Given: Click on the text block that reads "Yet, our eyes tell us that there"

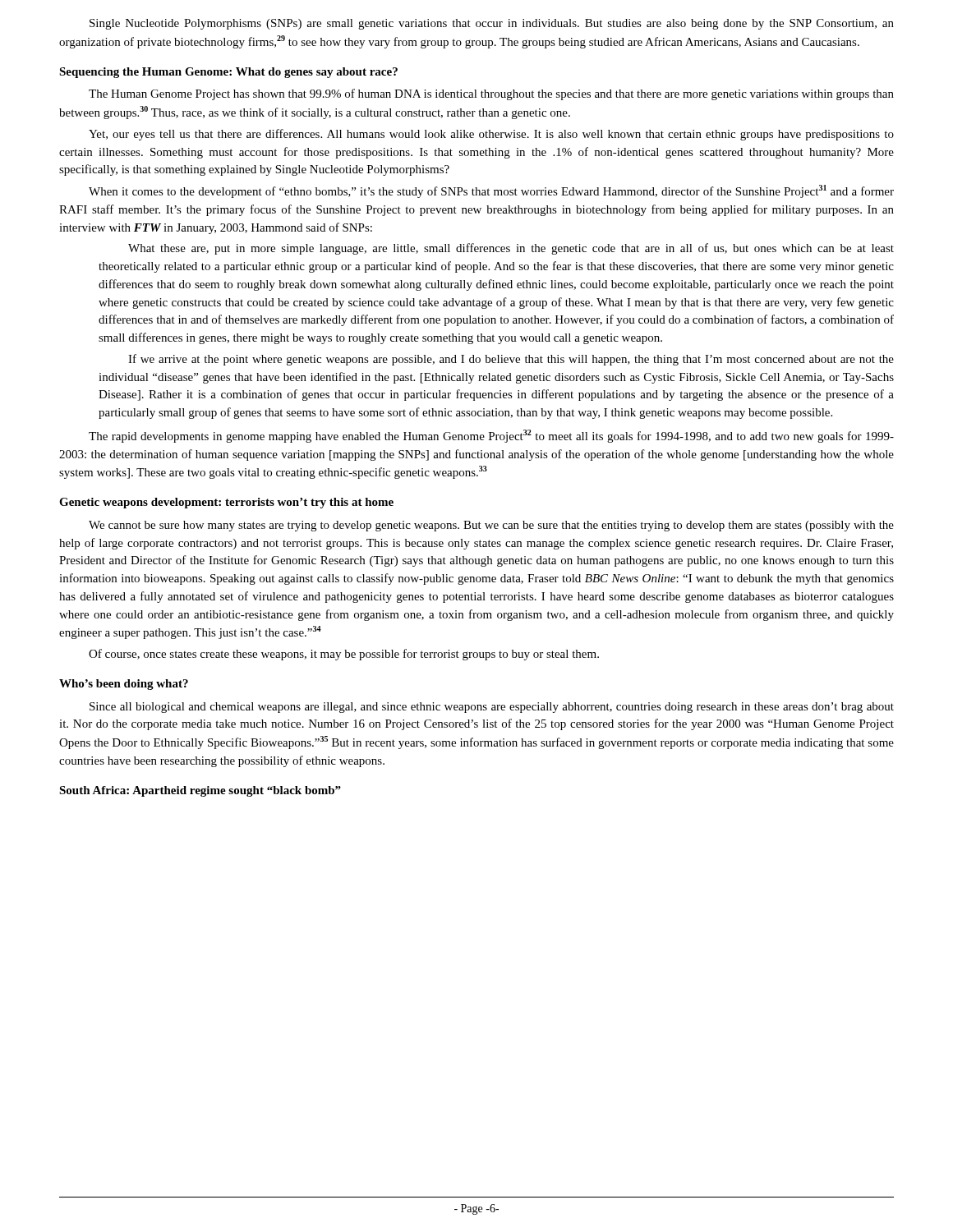Looking at the screenshot, I should [476, 152].
